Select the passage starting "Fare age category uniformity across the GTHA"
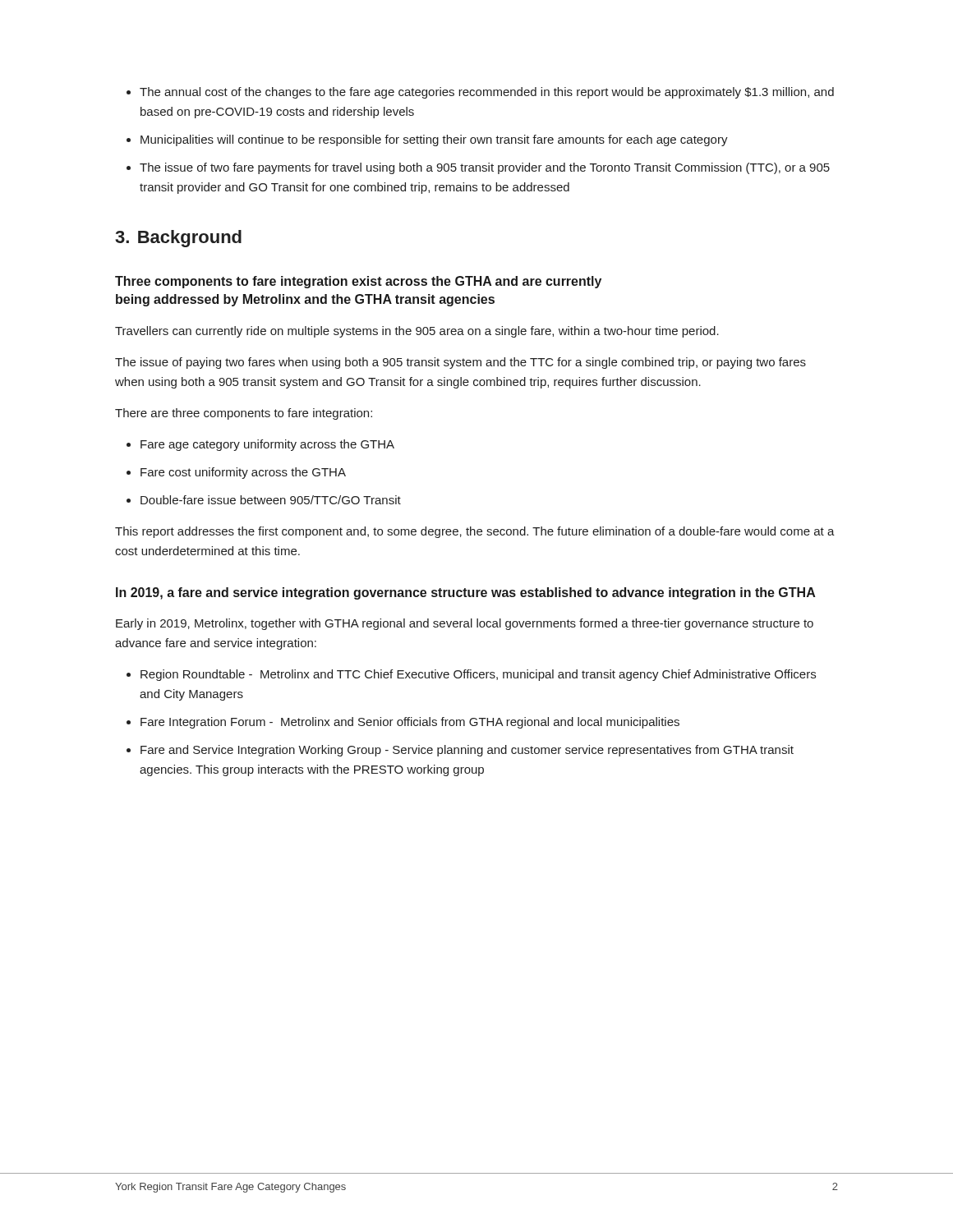The width and height of the screenshot is (953, 1232). coord(267,444)
